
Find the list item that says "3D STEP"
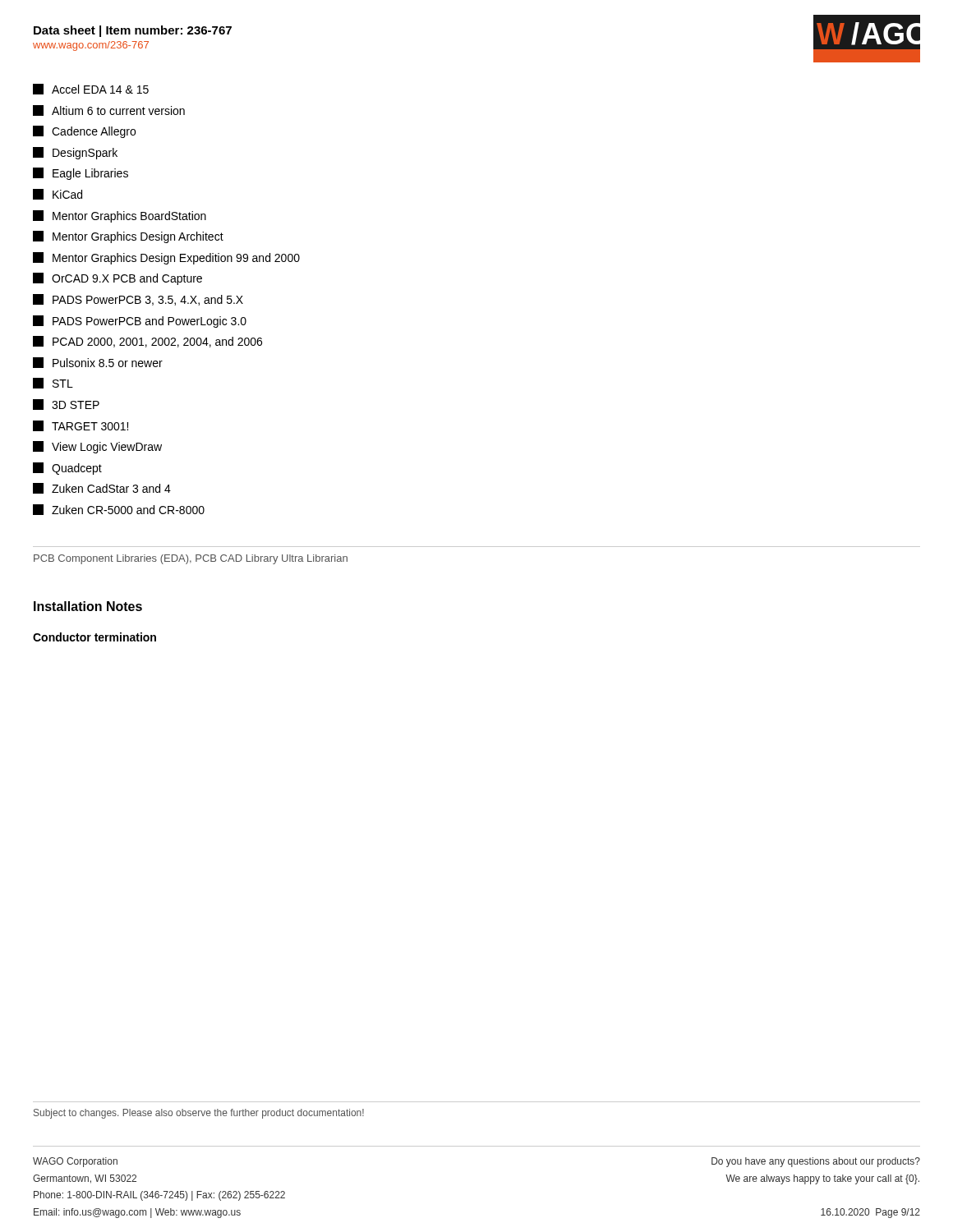click(66, 406)
